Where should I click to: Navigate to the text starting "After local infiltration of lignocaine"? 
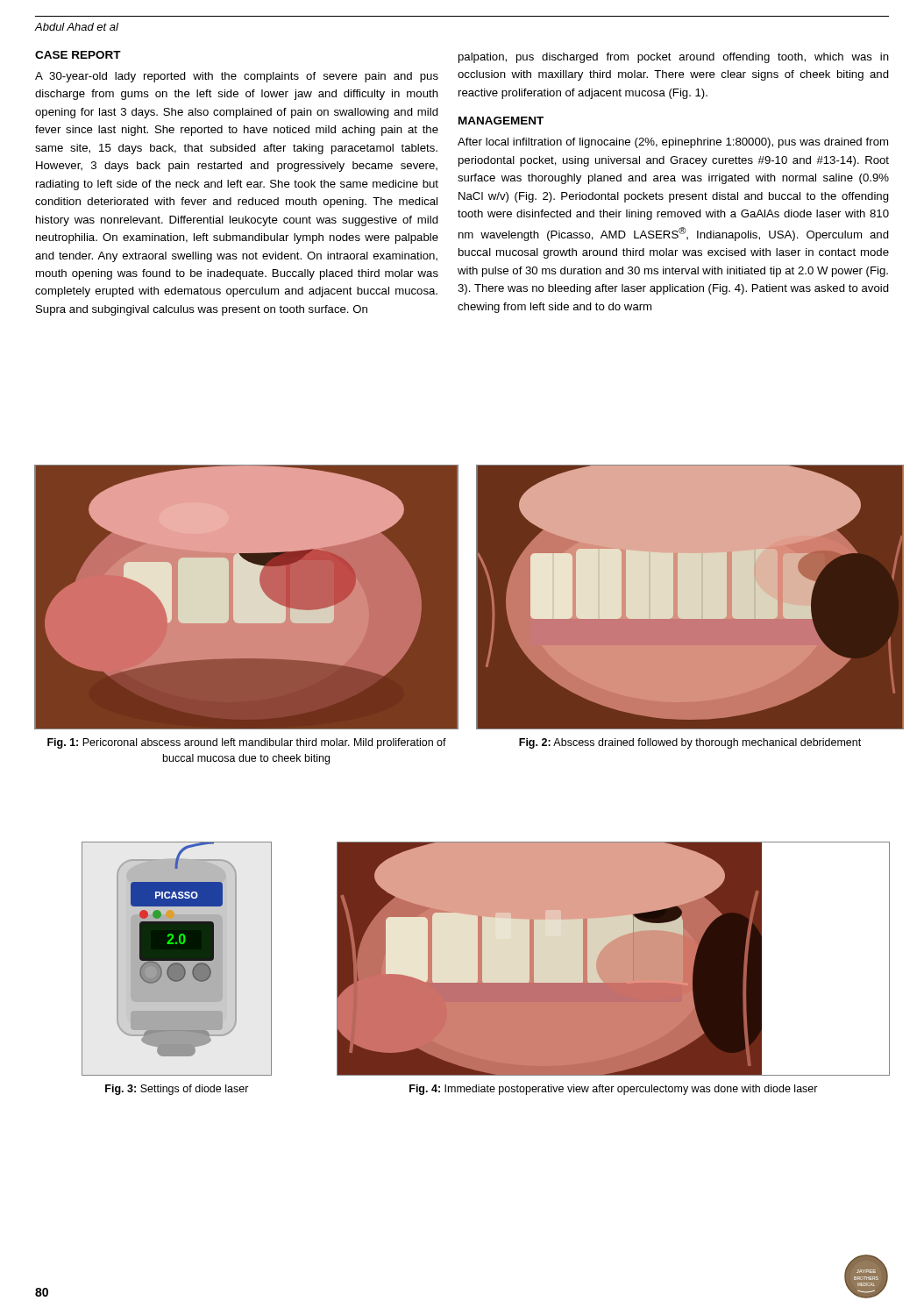click(x=673, y=224)
